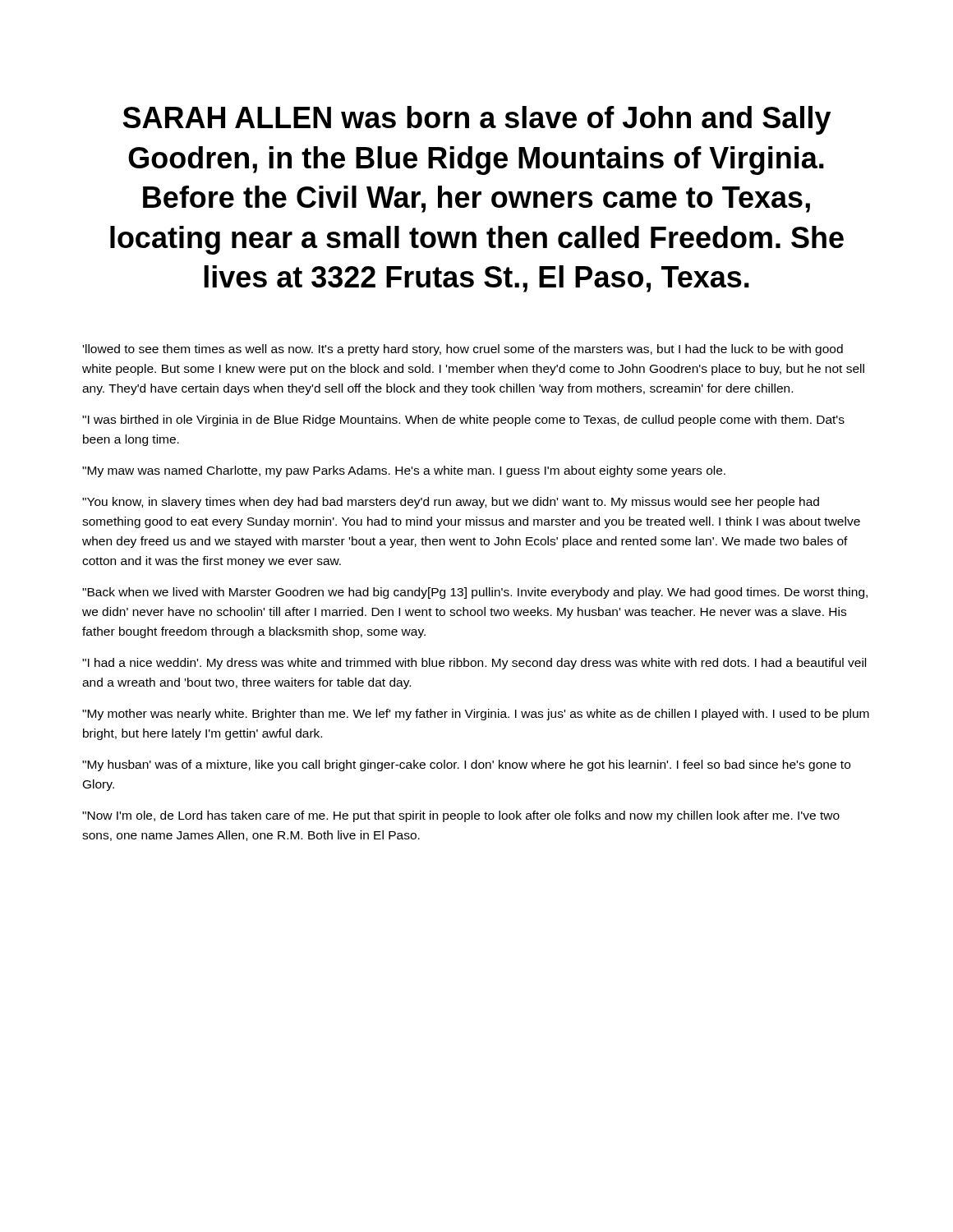Find the title that says "SARAH ALLEN was born a slave of"
The height and width of the screenshot is (1232, 953).
[476, 198]
